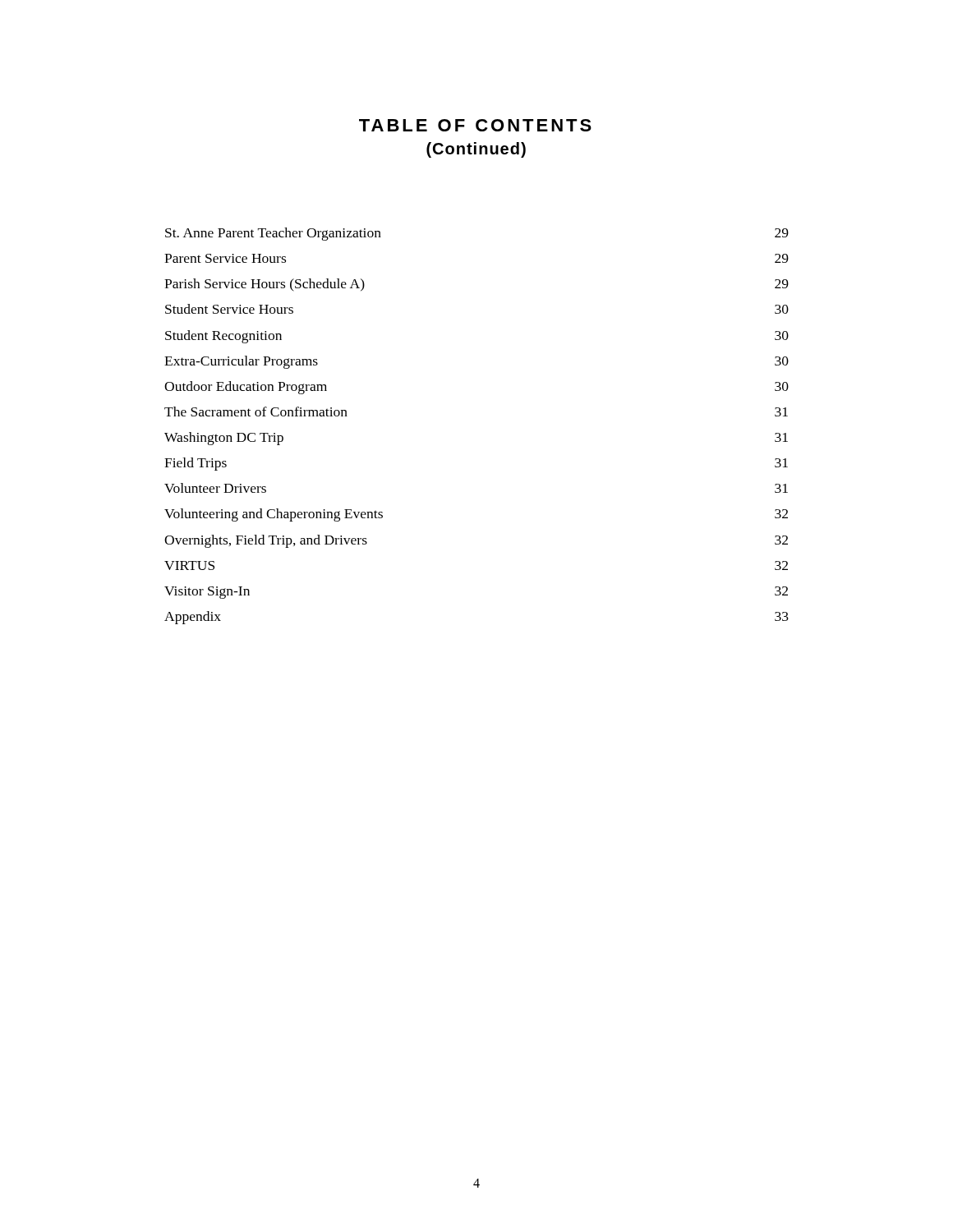
Task: Click where it says "St. Anne Parent Teacher Organization 29"
Action: point(275,234)
